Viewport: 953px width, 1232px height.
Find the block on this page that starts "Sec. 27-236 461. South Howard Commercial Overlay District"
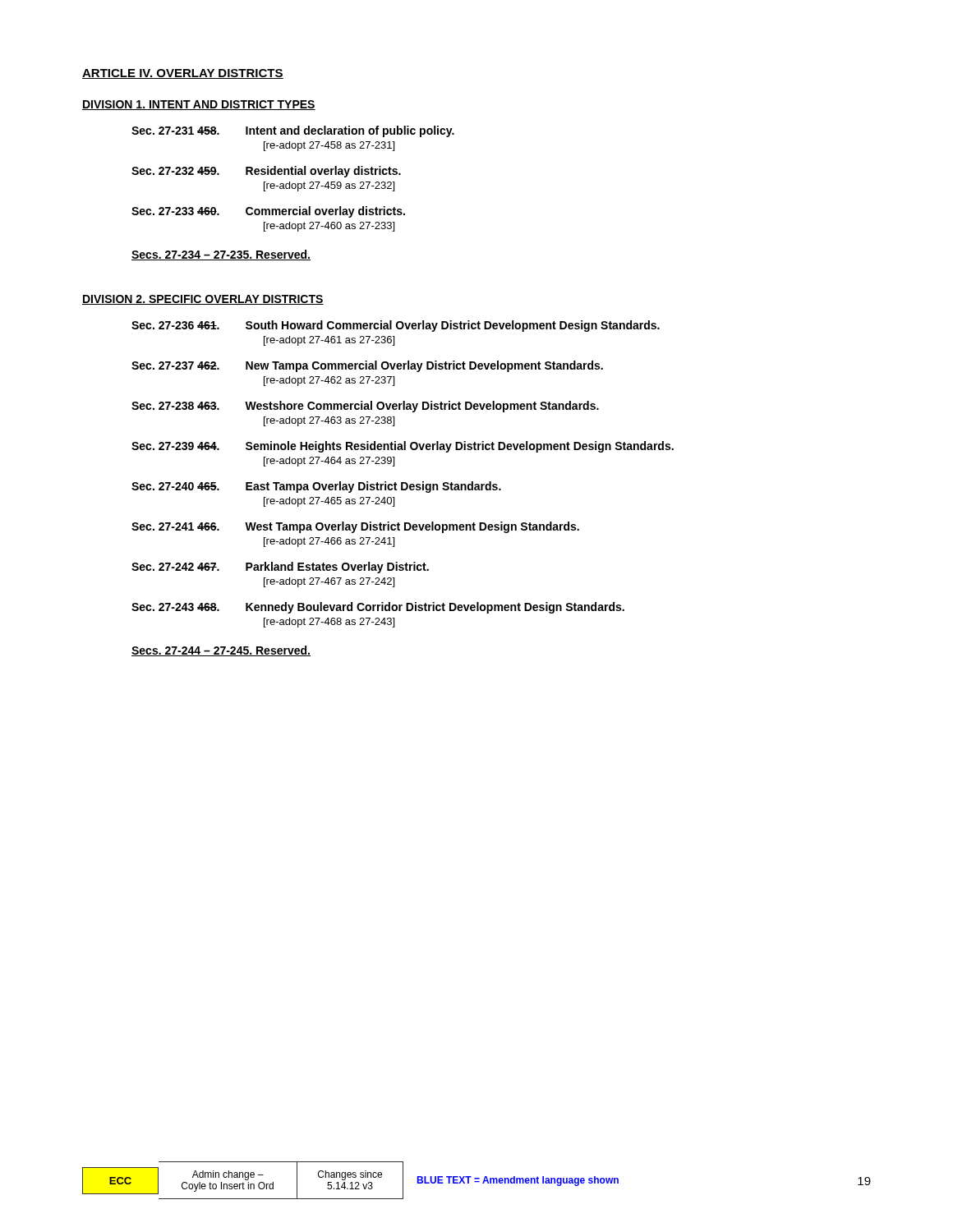501,332
